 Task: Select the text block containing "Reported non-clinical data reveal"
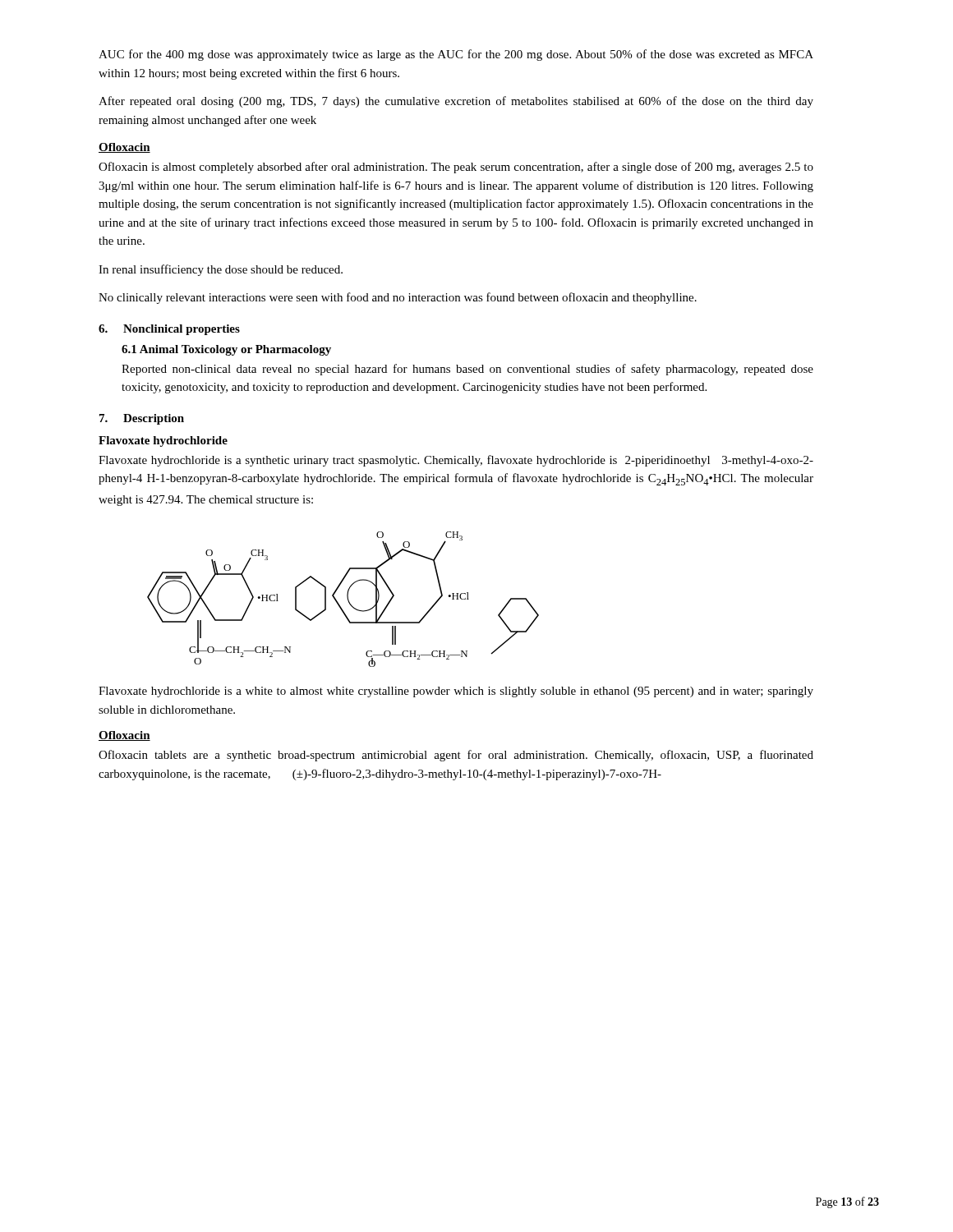tap(467, 378)
